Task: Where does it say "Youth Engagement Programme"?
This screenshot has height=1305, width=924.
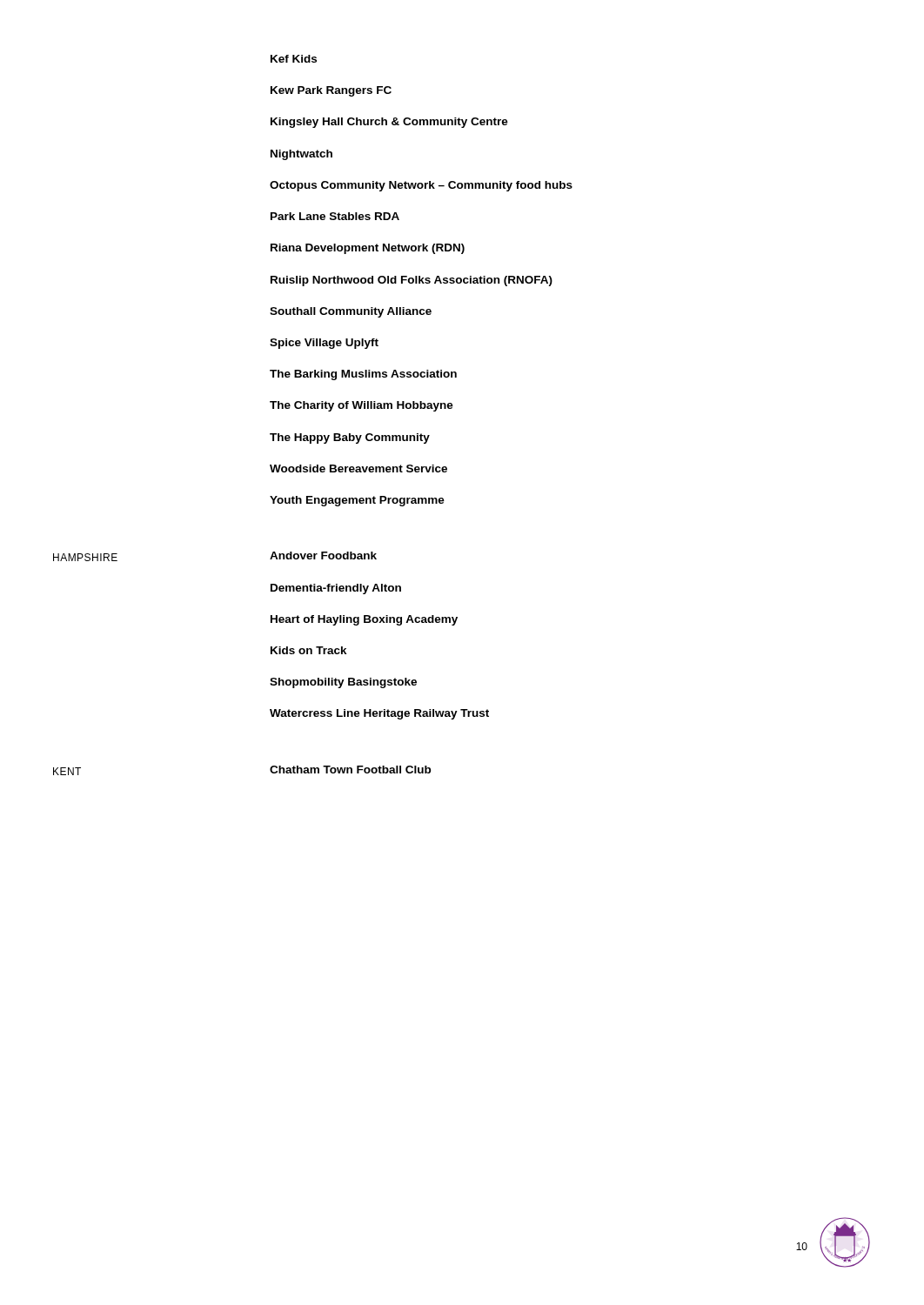Action: 357,500
